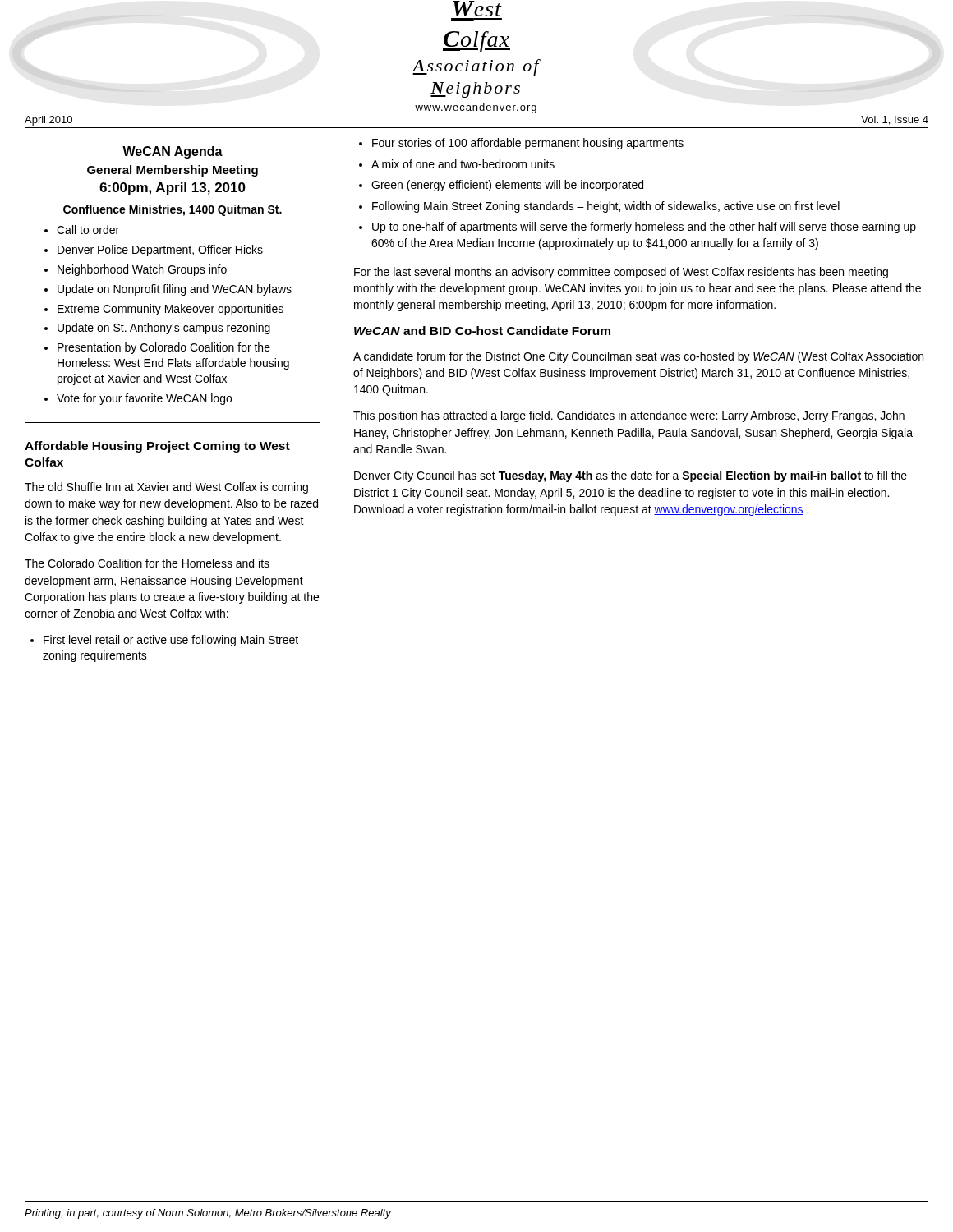Point to the block beginning "Update on St."

[164, 328]
